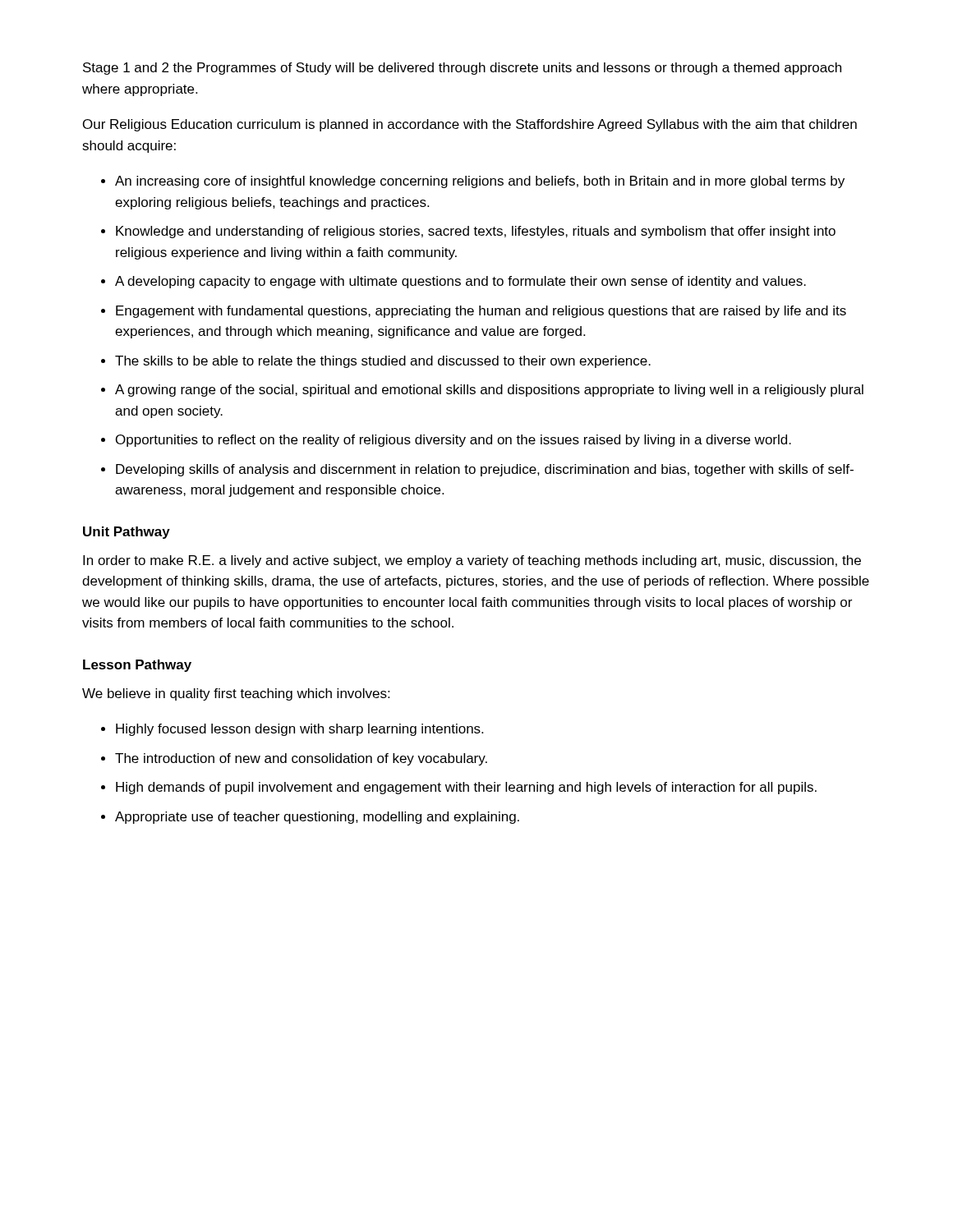Screen dimensions: 1232x953
Task: Where is the passage that starts "A developing capacity"?
Action: coord(476,282)
